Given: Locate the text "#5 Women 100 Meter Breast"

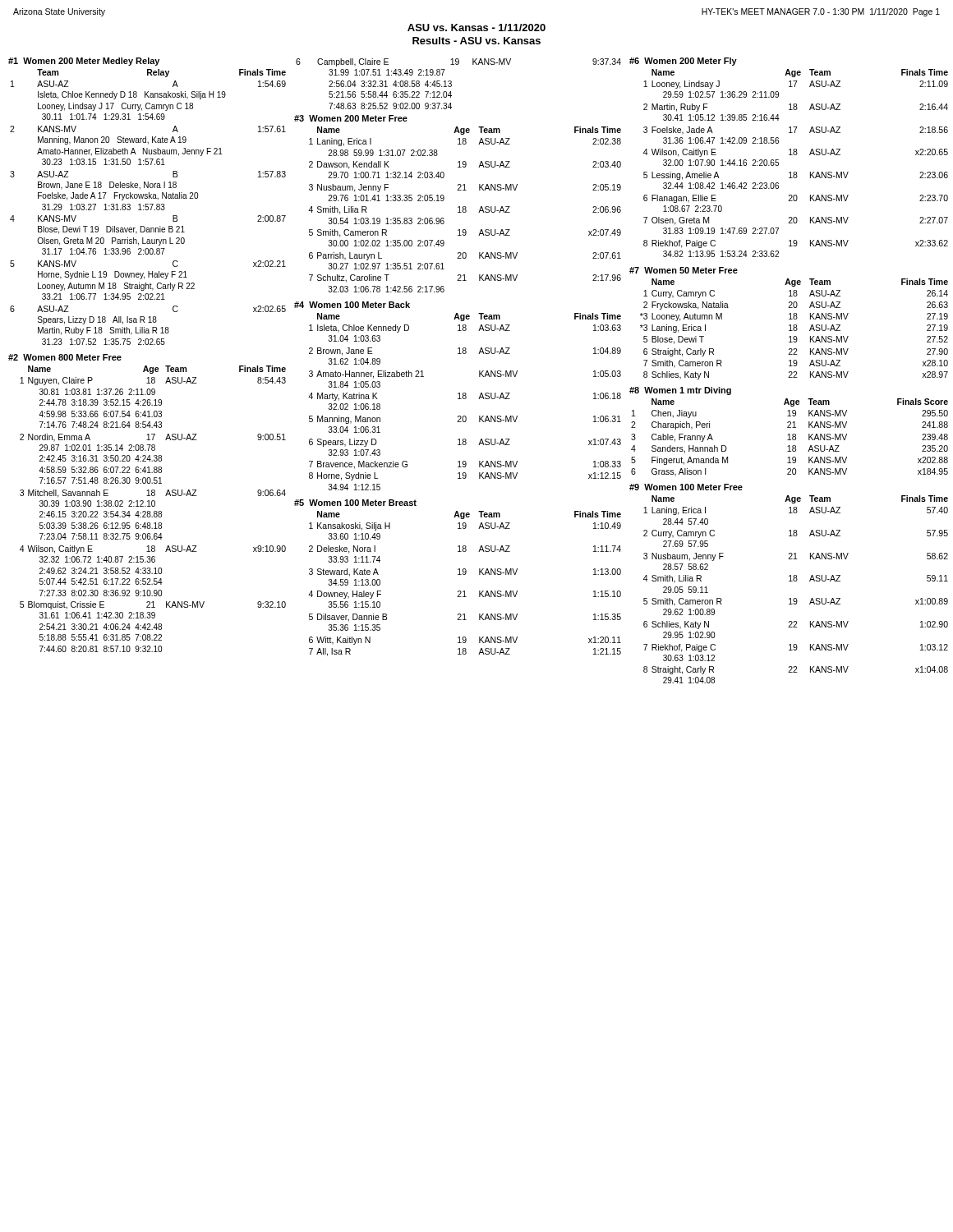Looking at the screenshot, I should (355, 503).
